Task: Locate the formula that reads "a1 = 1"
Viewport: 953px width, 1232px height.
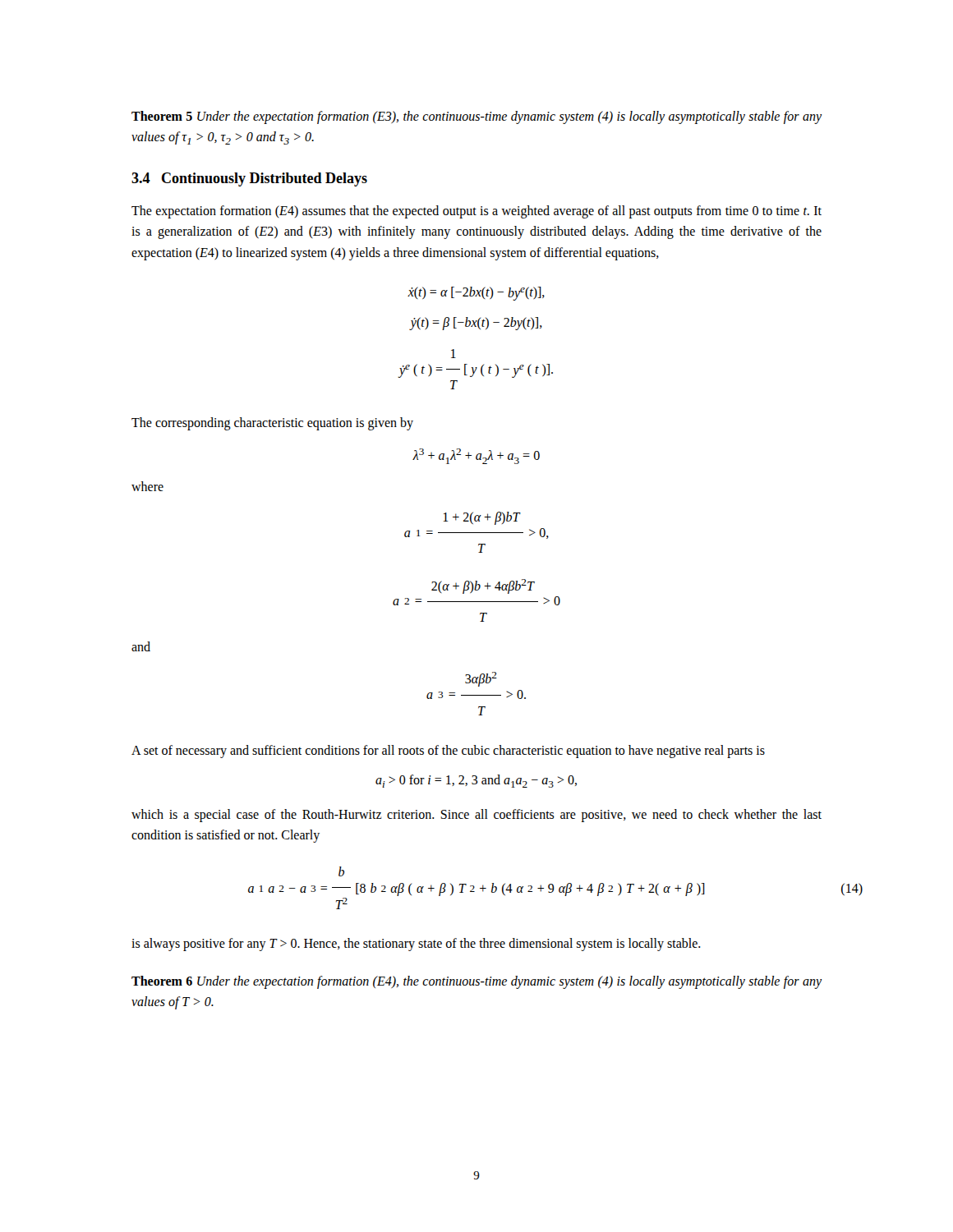Action: (476, 533)
